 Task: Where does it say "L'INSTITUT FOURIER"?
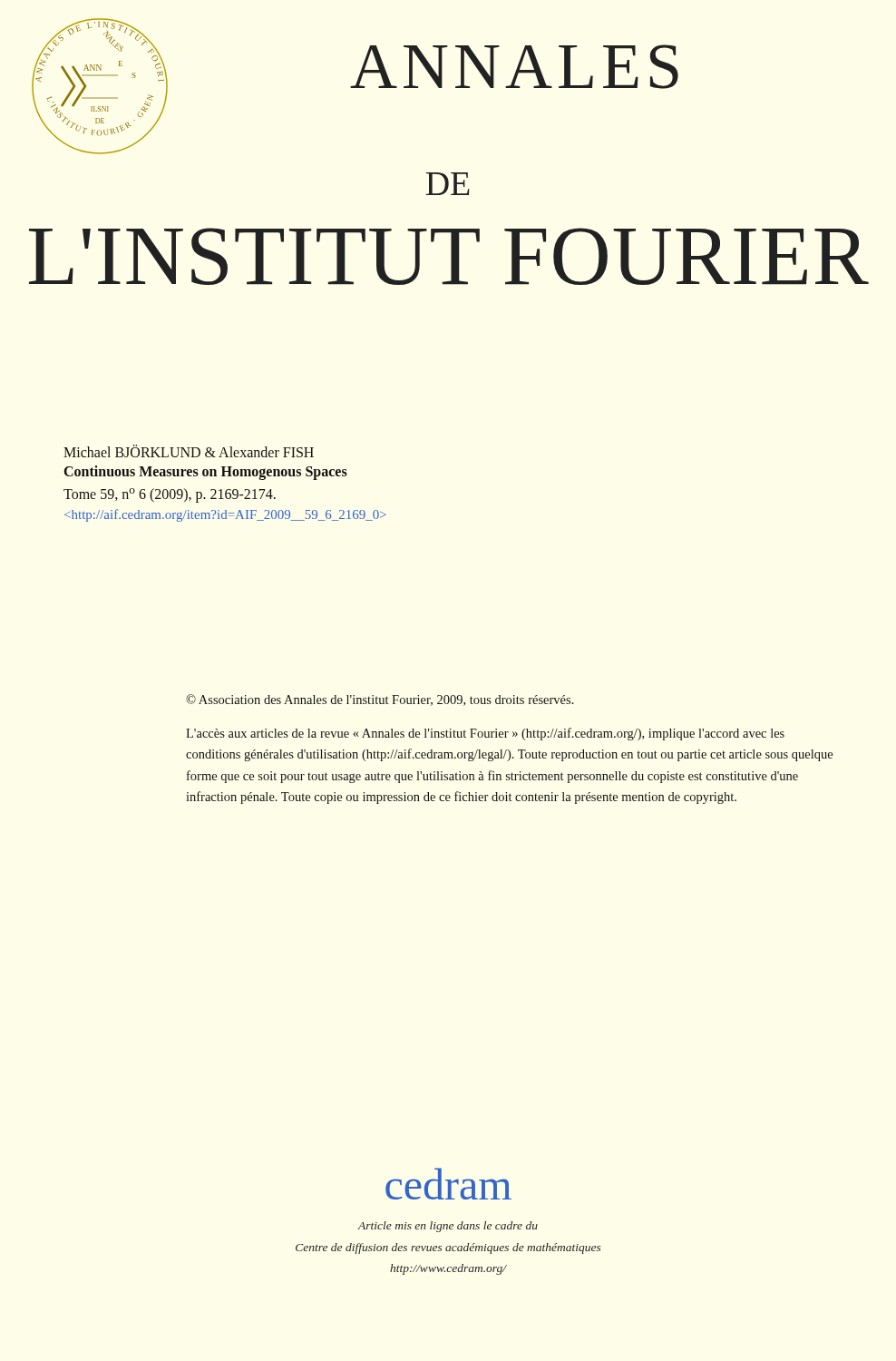point(448,255)
